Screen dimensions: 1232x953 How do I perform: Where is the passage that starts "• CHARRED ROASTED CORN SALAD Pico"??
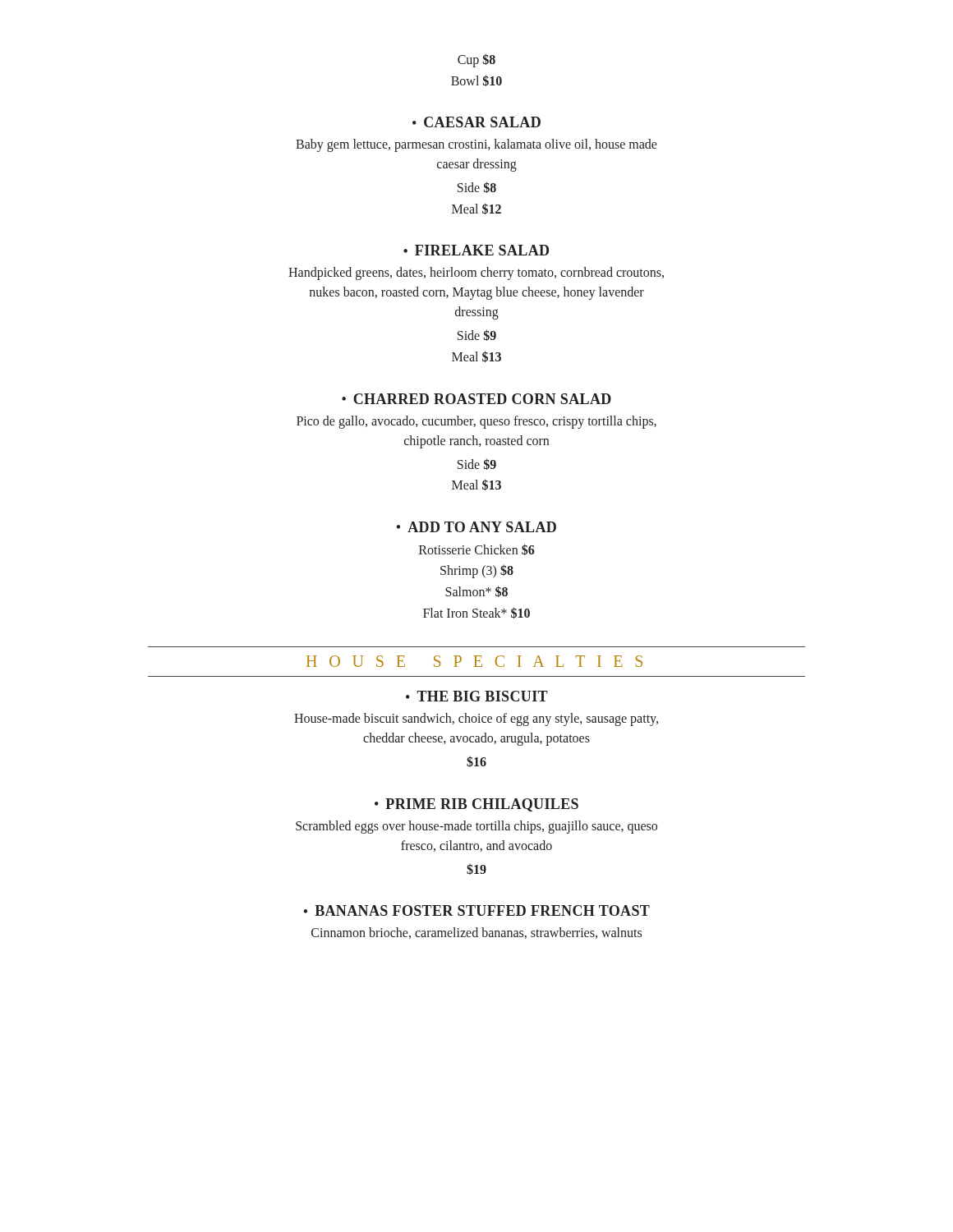(x=476, y=443)
